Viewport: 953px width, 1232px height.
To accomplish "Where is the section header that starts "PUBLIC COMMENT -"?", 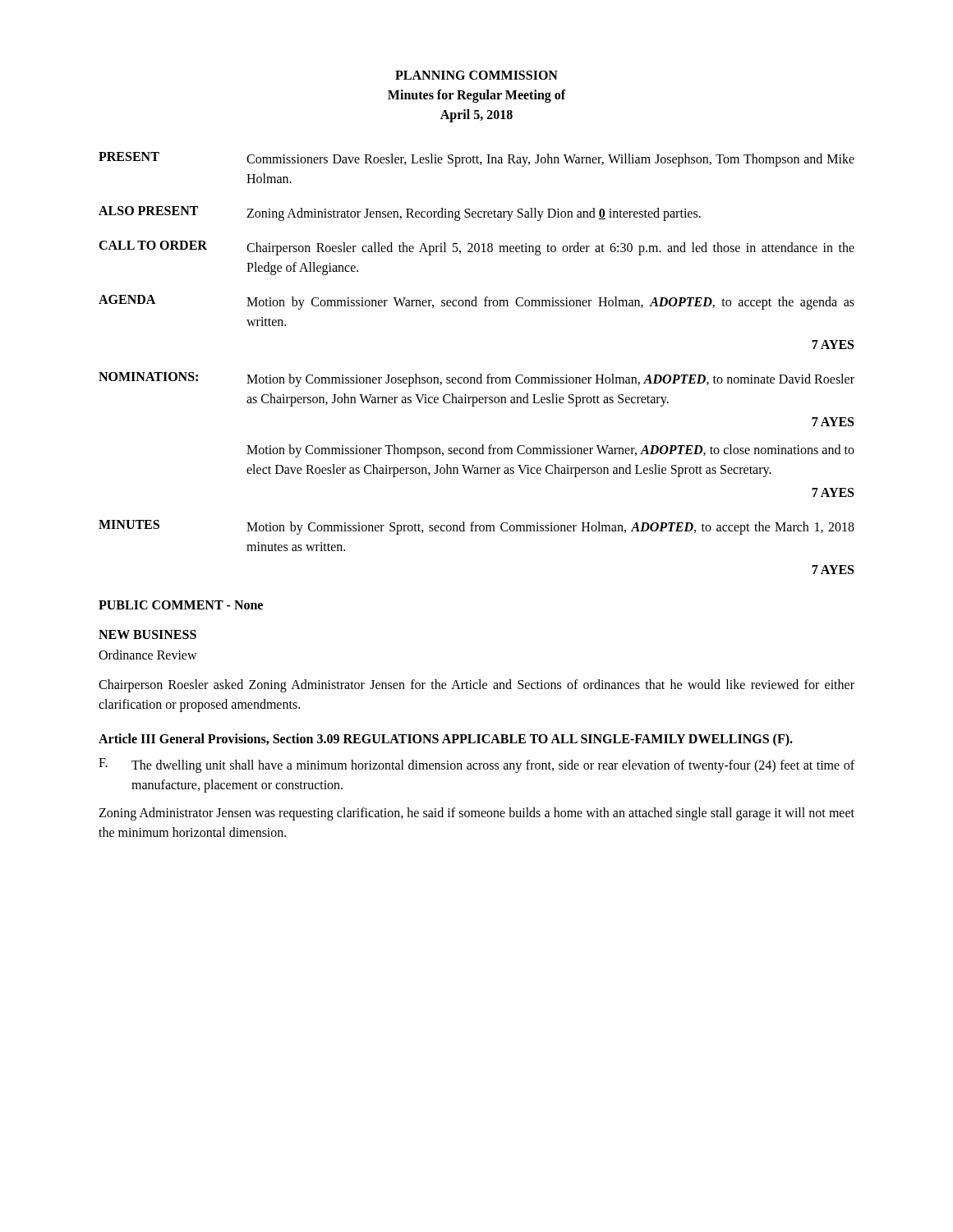I will point(181,605).
